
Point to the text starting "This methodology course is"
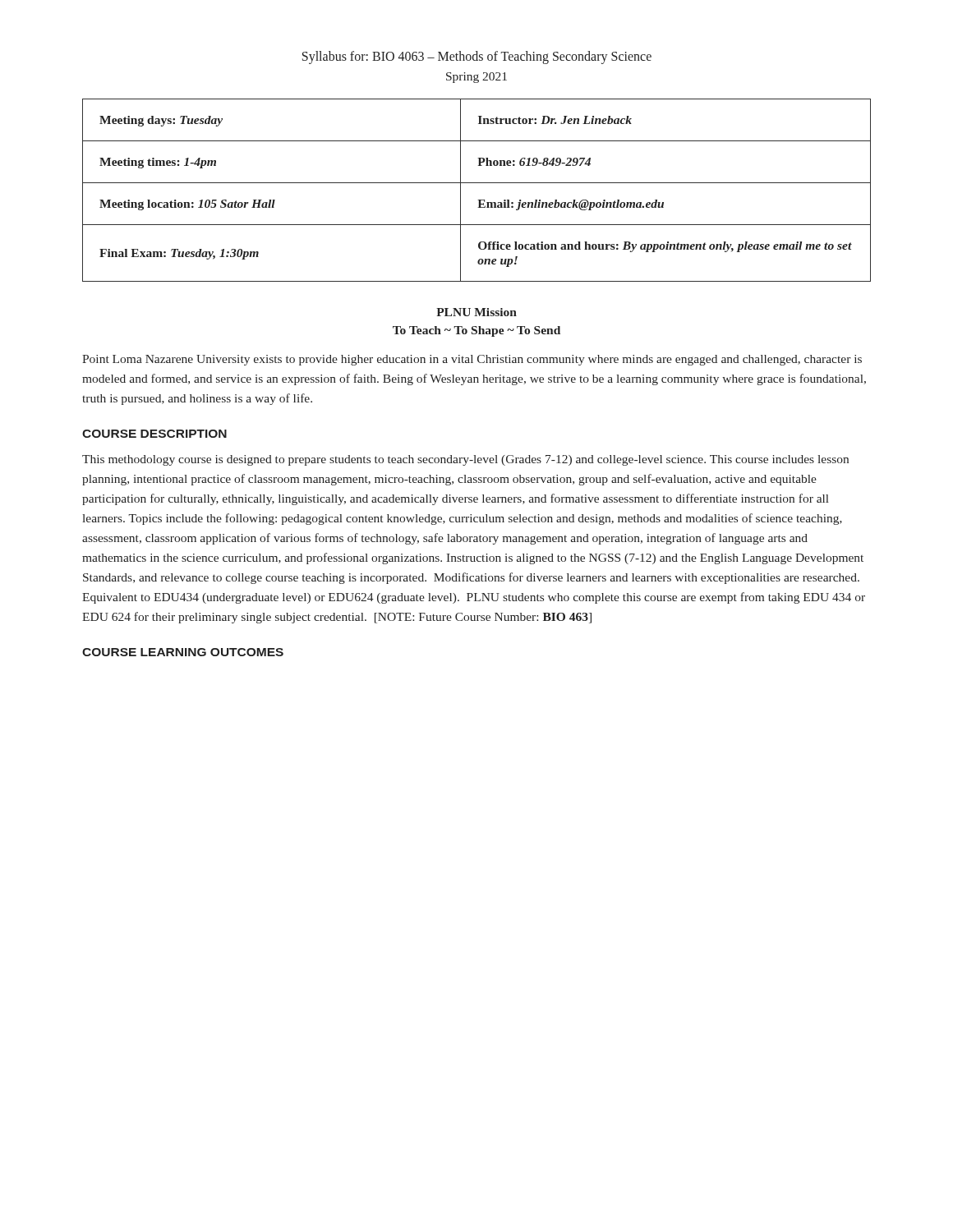tap(474, 538)
